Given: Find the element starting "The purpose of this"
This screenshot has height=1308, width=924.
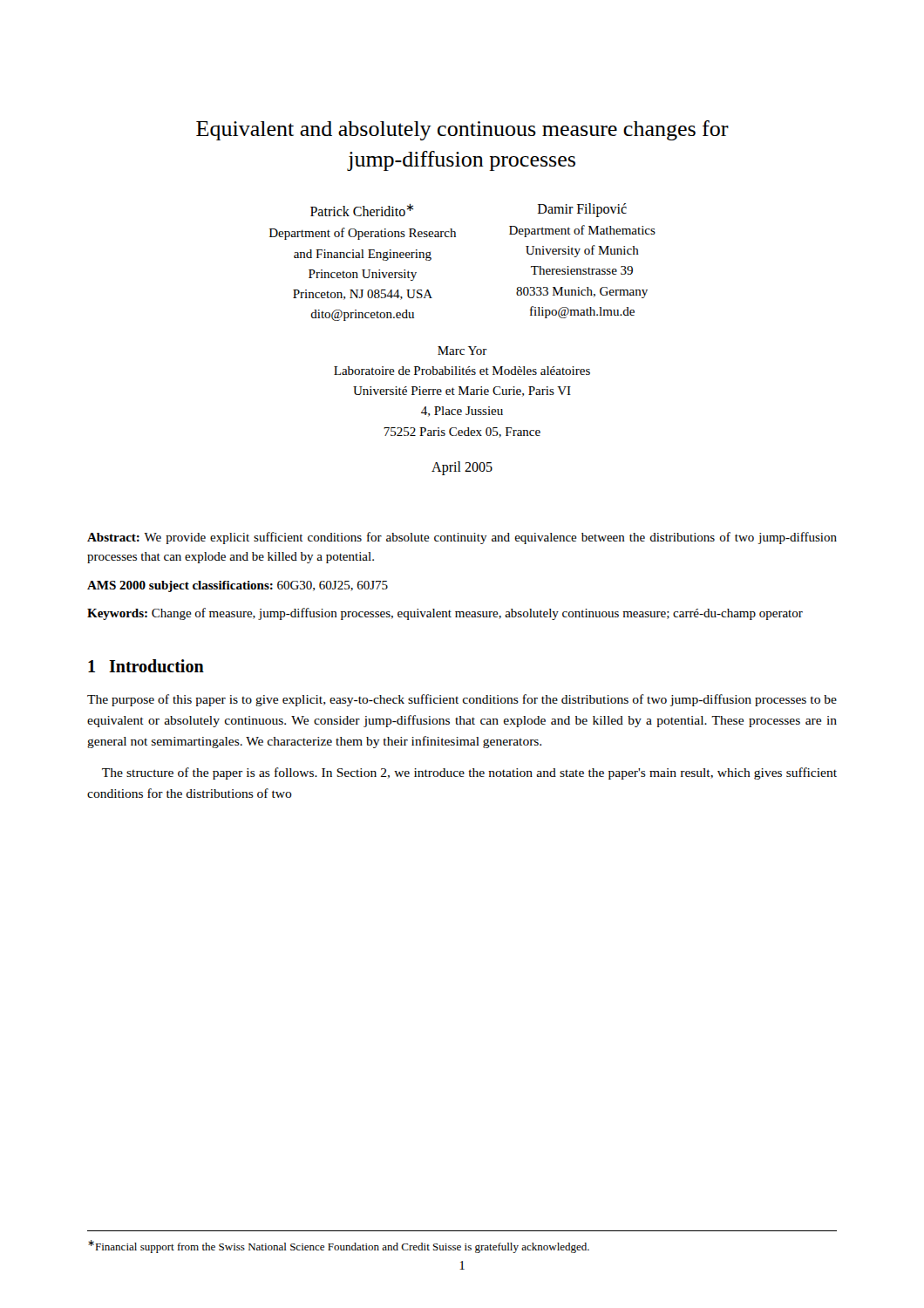Looking at the screenshot, I should (462, 720).
